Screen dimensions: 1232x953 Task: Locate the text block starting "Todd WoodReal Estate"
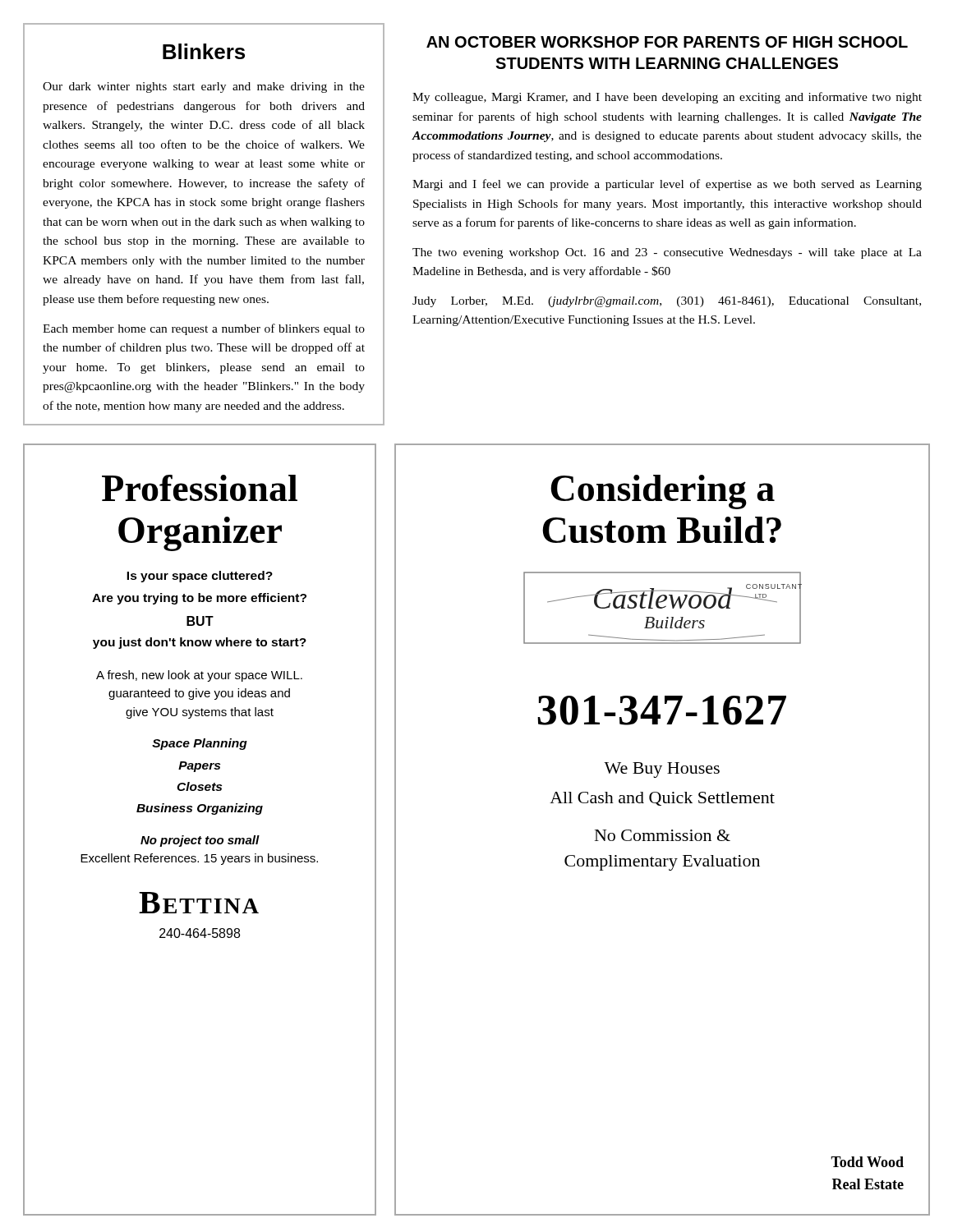867,1173
